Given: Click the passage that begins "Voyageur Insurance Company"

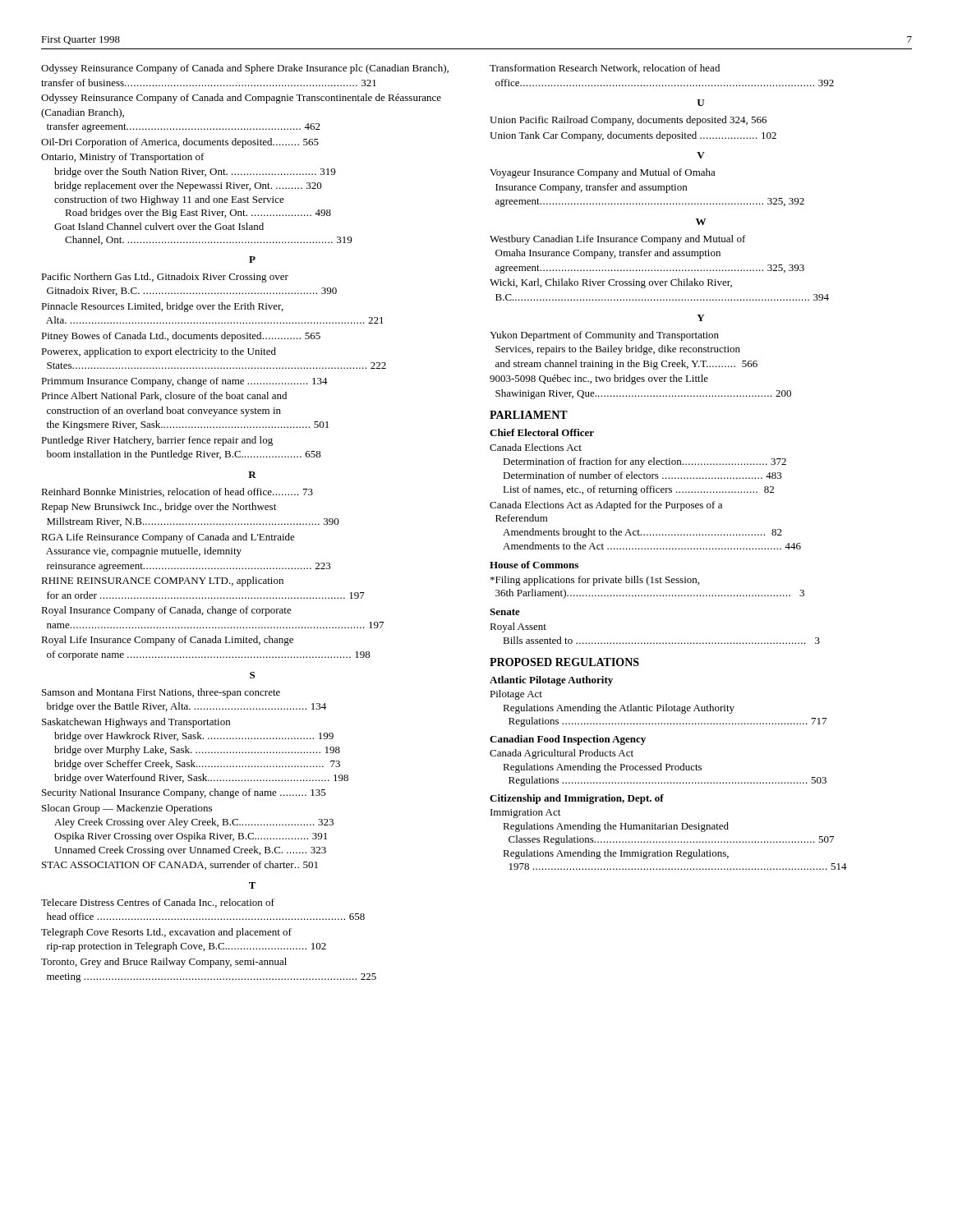Looking at the screenshot, I should tap(647, 187).
